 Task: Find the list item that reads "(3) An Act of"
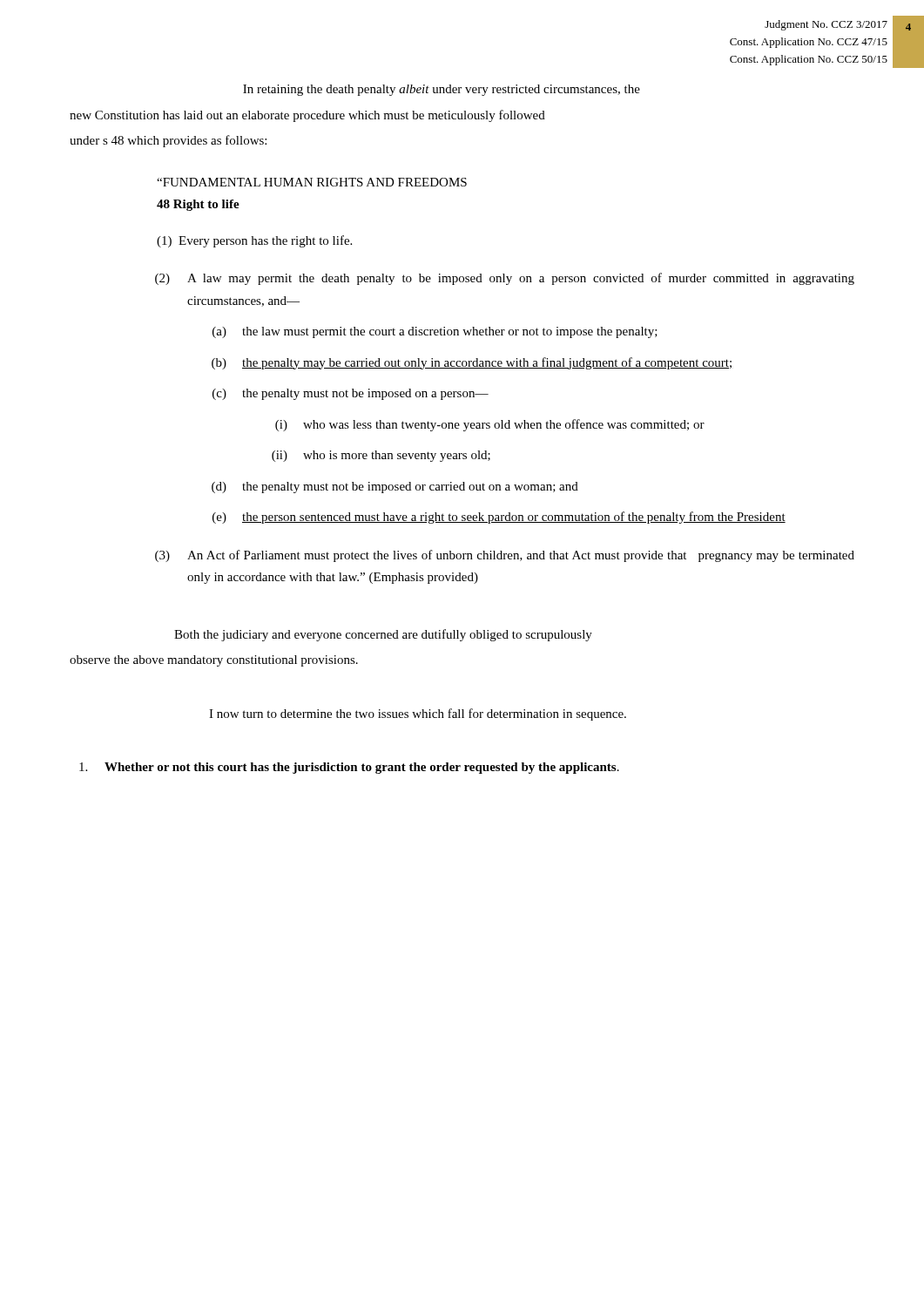pyautogui.click(x=488, y=566)
